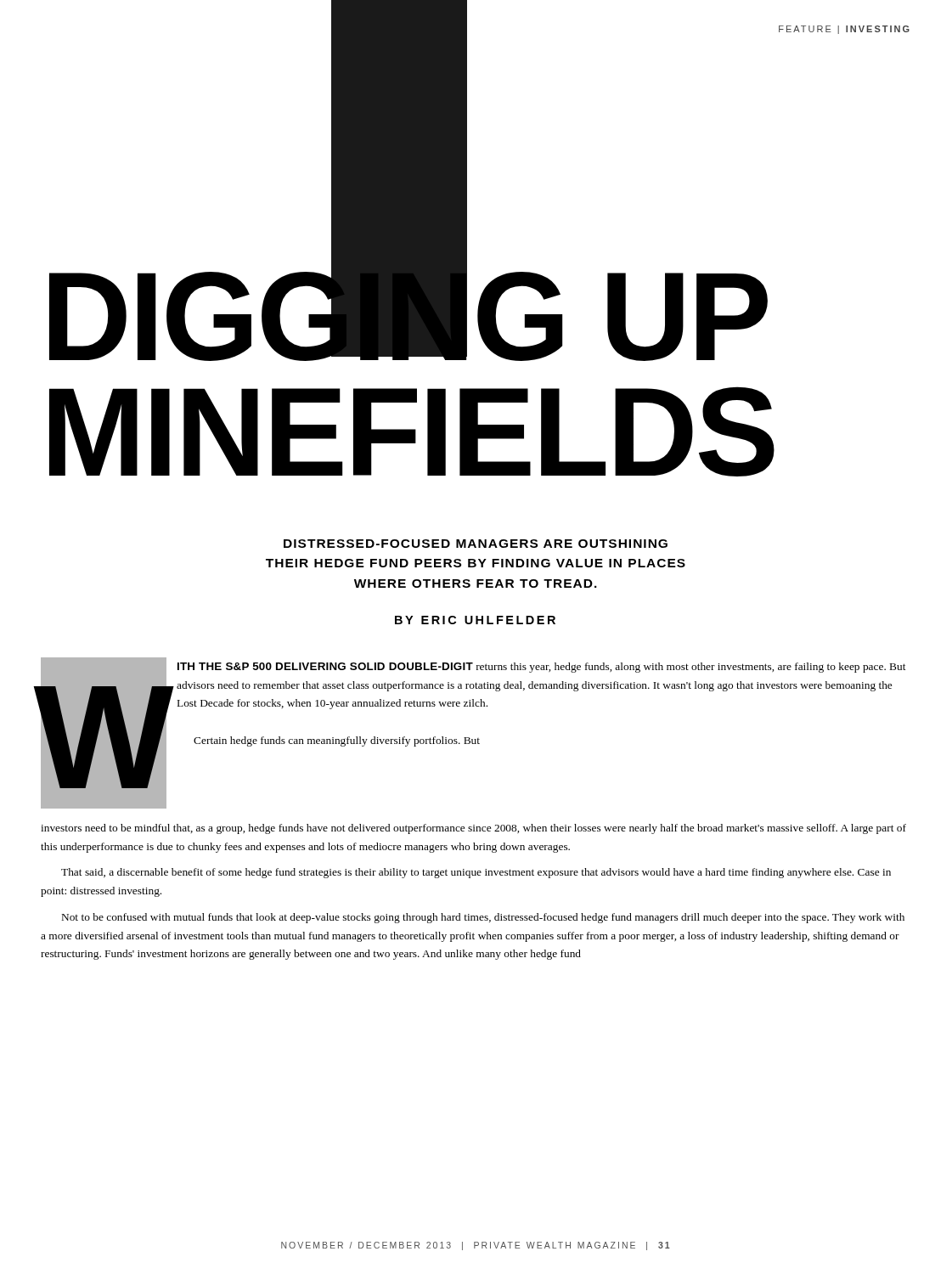Navigate to the element starting "ITH THE S&P 500 DELIVERING"

(x=542, y=668)
